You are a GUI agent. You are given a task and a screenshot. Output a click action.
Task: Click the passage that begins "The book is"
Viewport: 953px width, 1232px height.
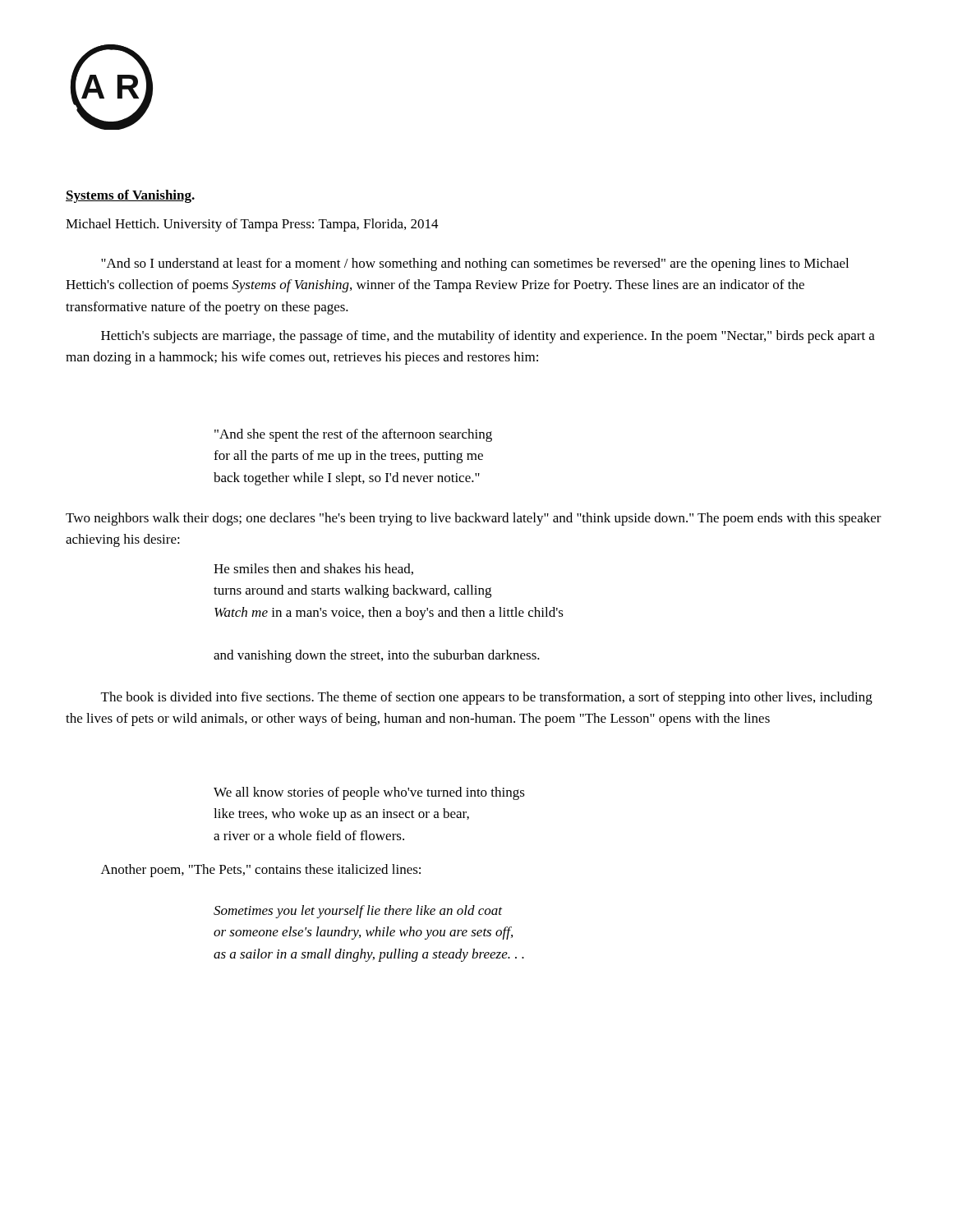[476, 708]
